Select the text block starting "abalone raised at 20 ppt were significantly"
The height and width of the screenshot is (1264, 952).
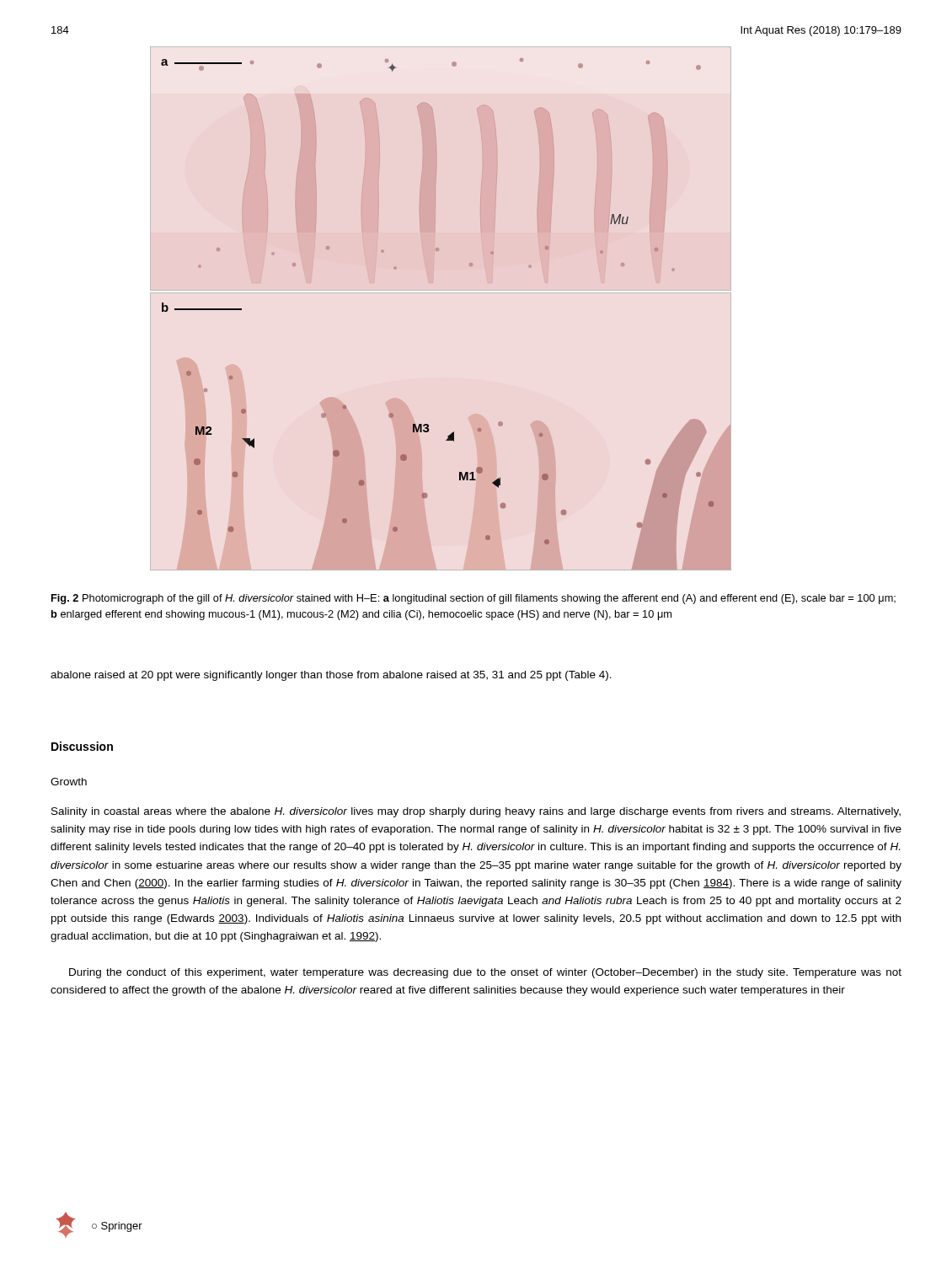tap(331, 675)
